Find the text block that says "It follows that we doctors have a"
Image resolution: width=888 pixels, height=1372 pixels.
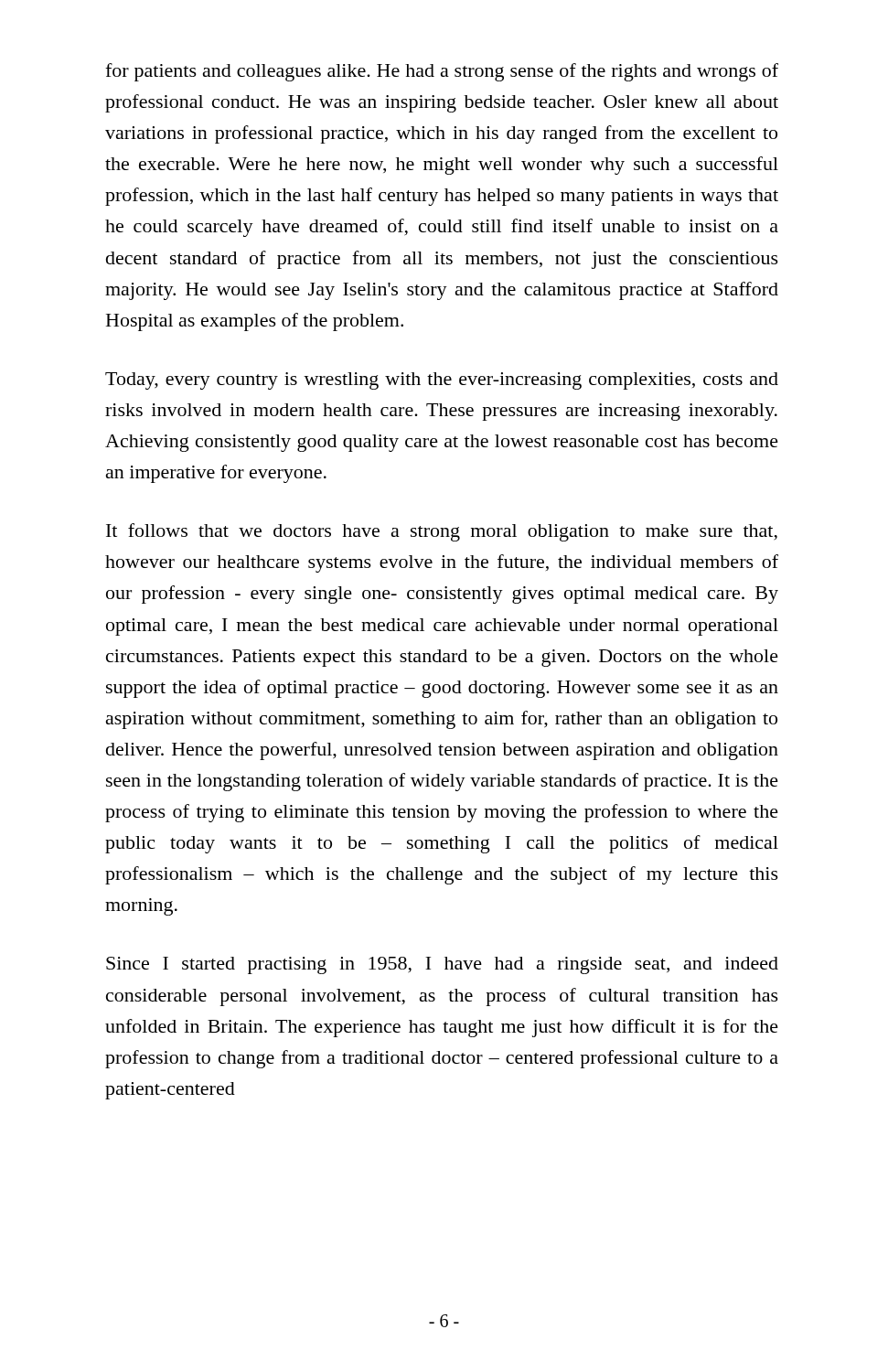pyautogui.click(x=442, y=717)
